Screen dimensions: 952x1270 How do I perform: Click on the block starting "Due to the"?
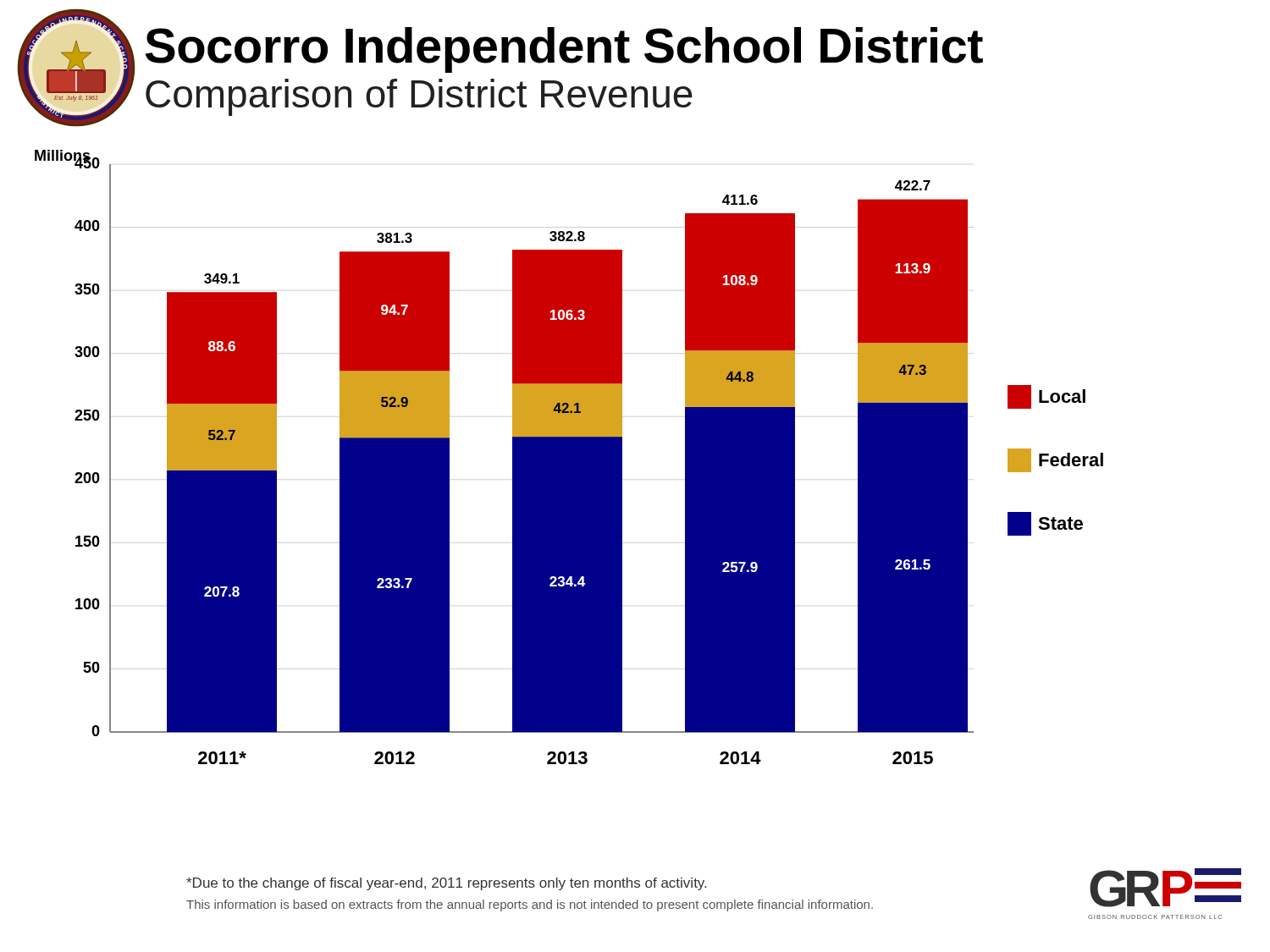click(447, 883)
